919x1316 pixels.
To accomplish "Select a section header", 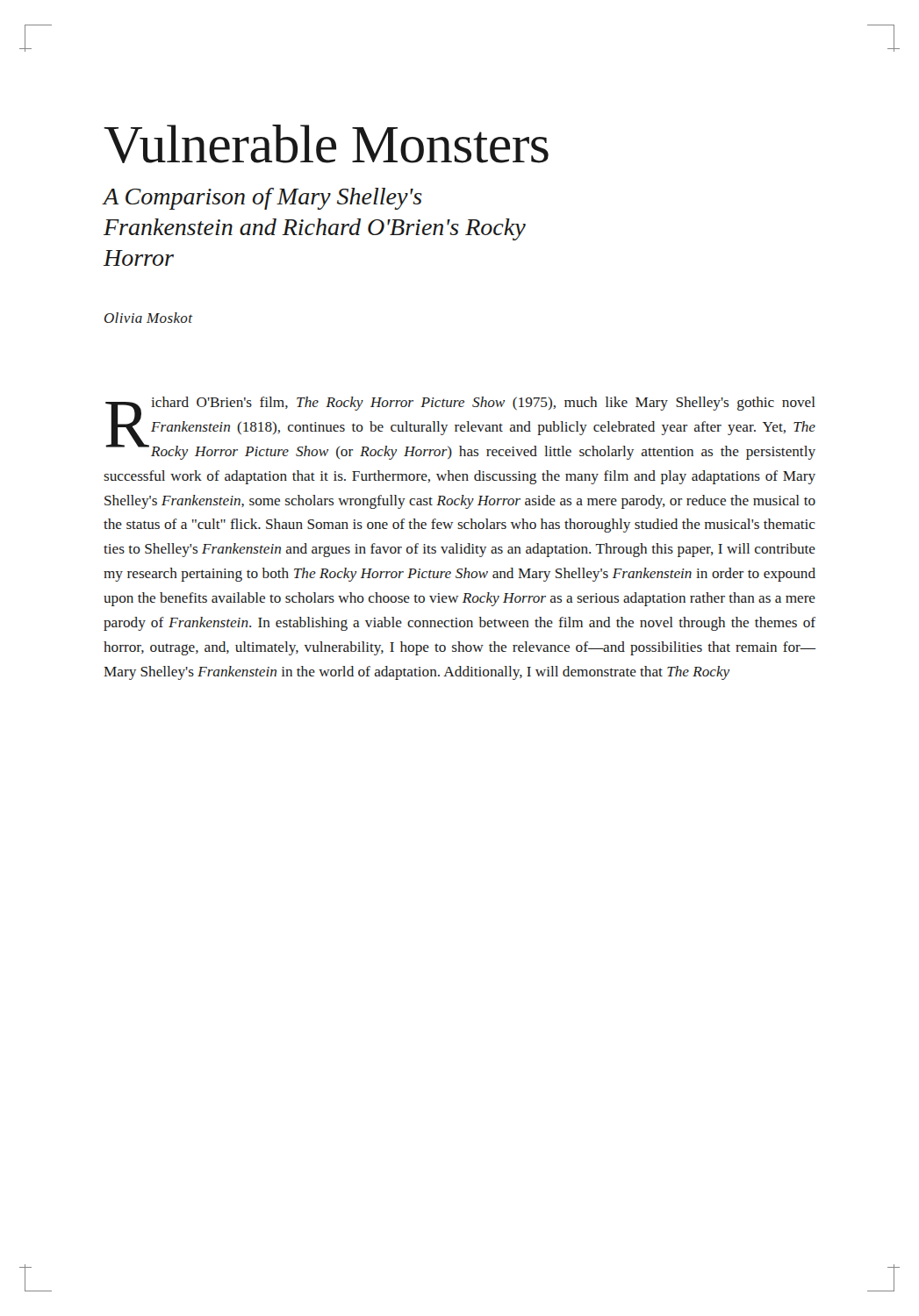I will 460,227.
